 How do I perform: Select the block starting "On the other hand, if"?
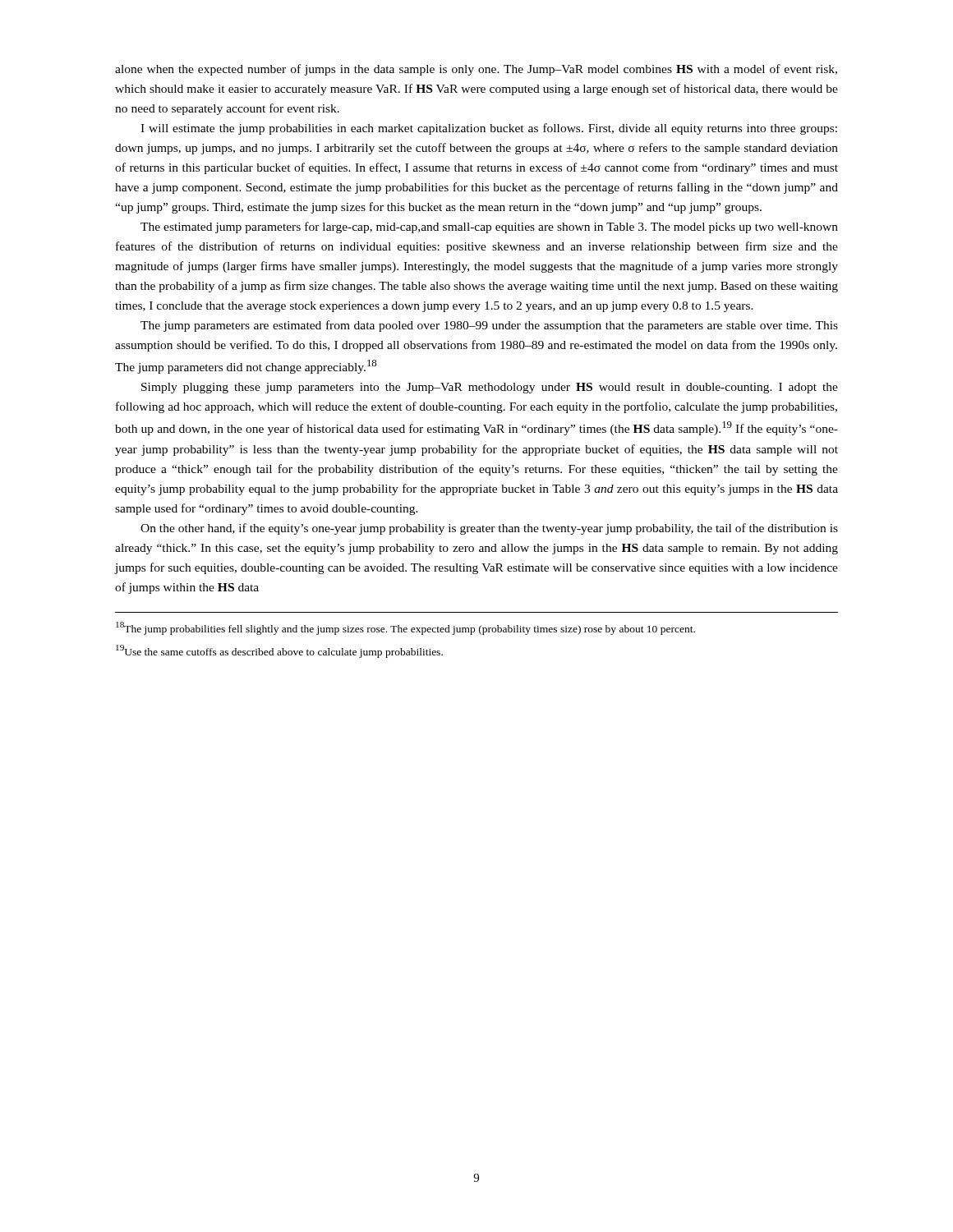point(476,557)
